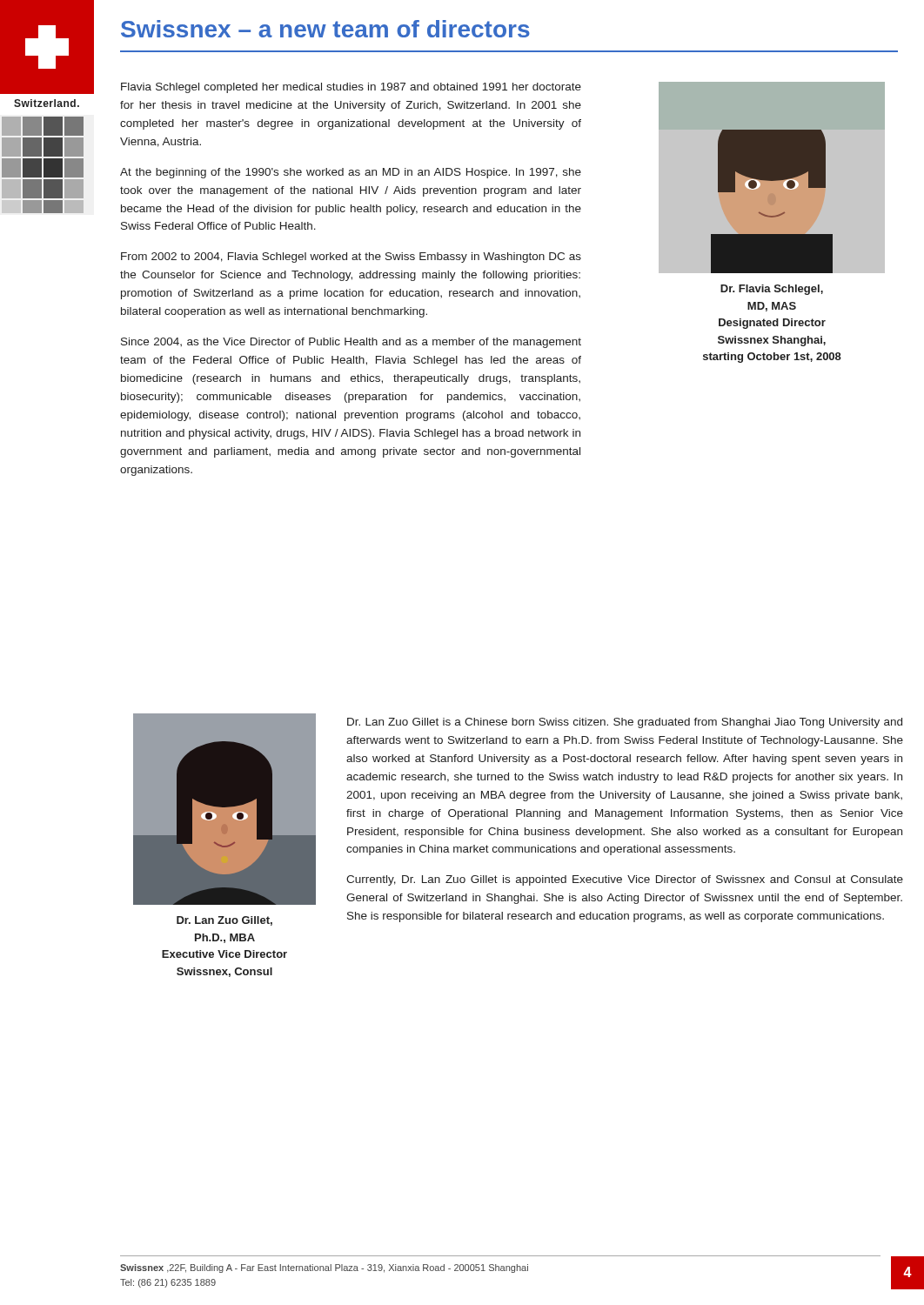Select the text starting "At the beginning of the"
The height and width of the screenshot is (1305, 924).
(x=351, y=200)
